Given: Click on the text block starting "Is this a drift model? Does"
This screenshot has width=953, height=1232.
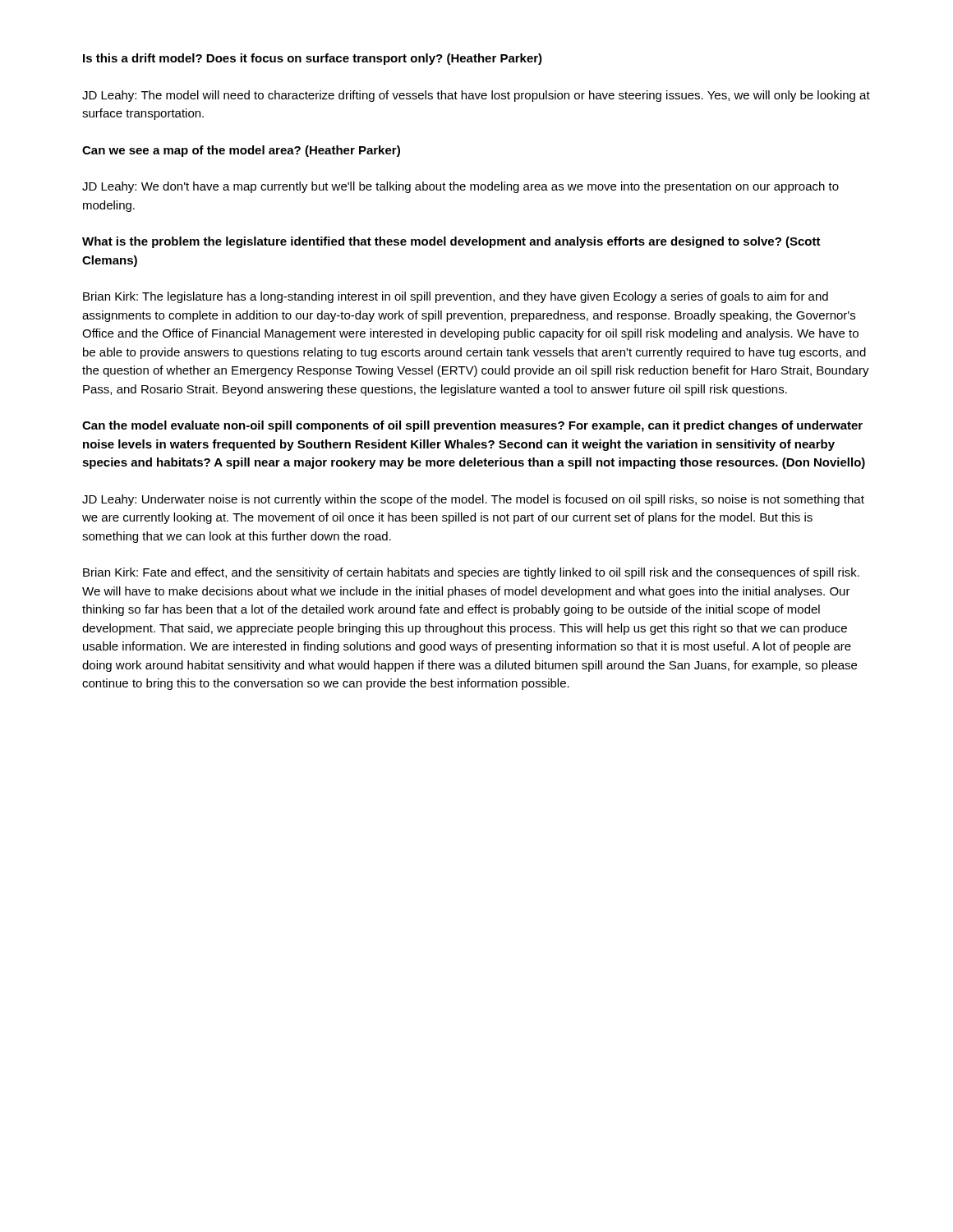Looking at the screenshot, I should coord(476,59).
